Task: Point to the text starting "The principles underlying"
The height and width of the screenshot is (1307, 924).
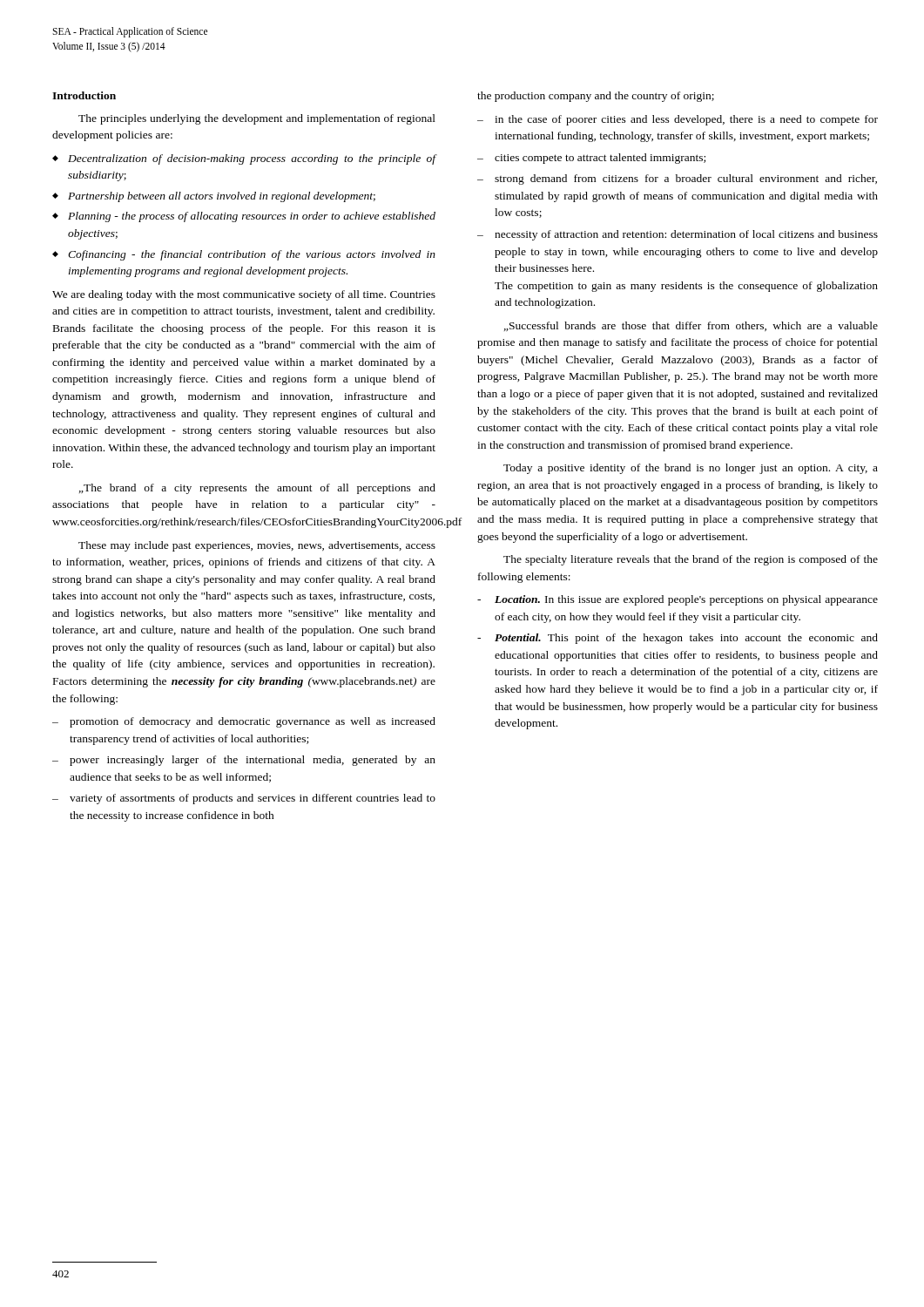Action: click(x=244, y=126)
